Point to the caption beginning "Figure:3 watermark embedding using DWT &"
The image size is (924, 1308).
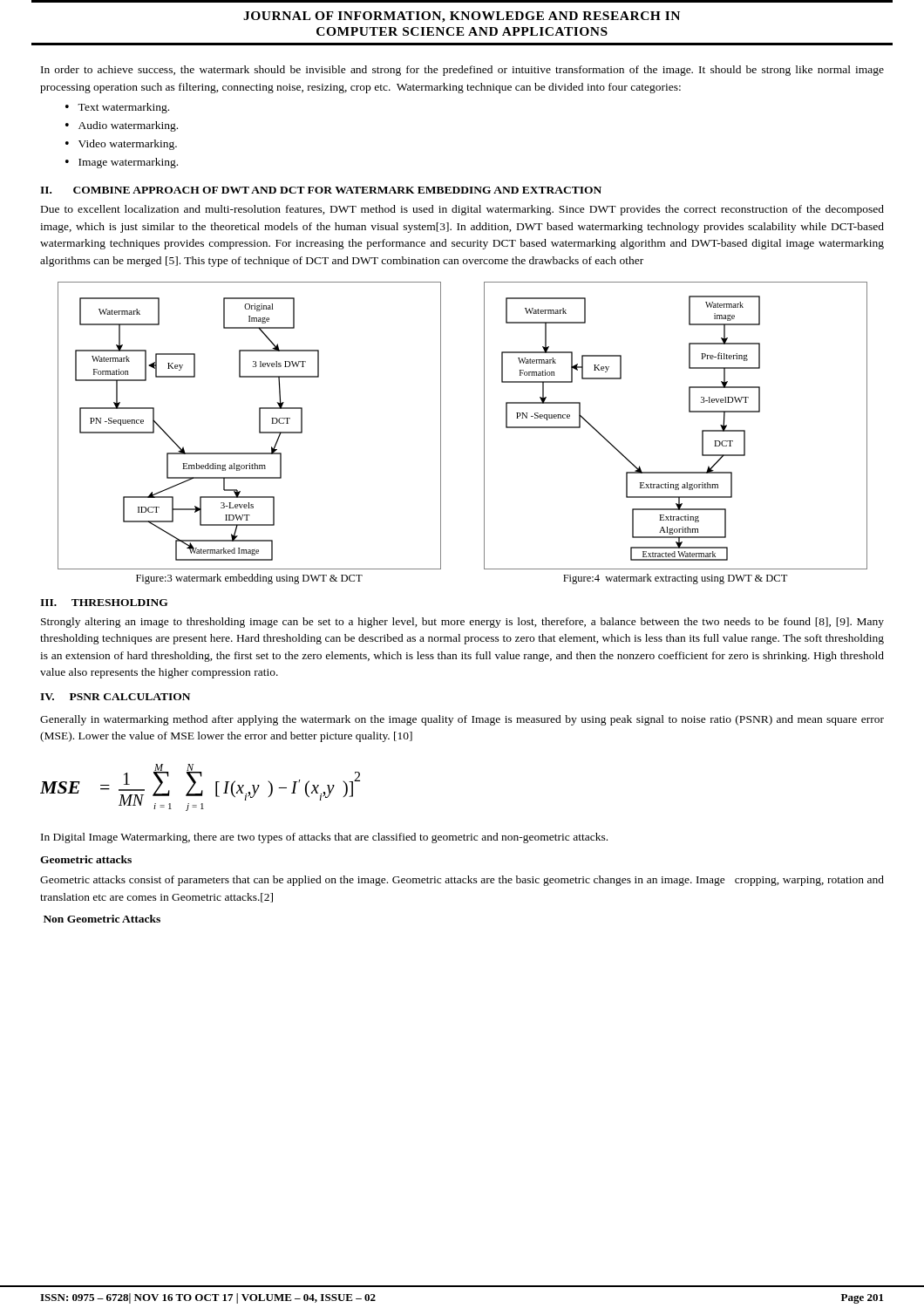pos(249,578)
